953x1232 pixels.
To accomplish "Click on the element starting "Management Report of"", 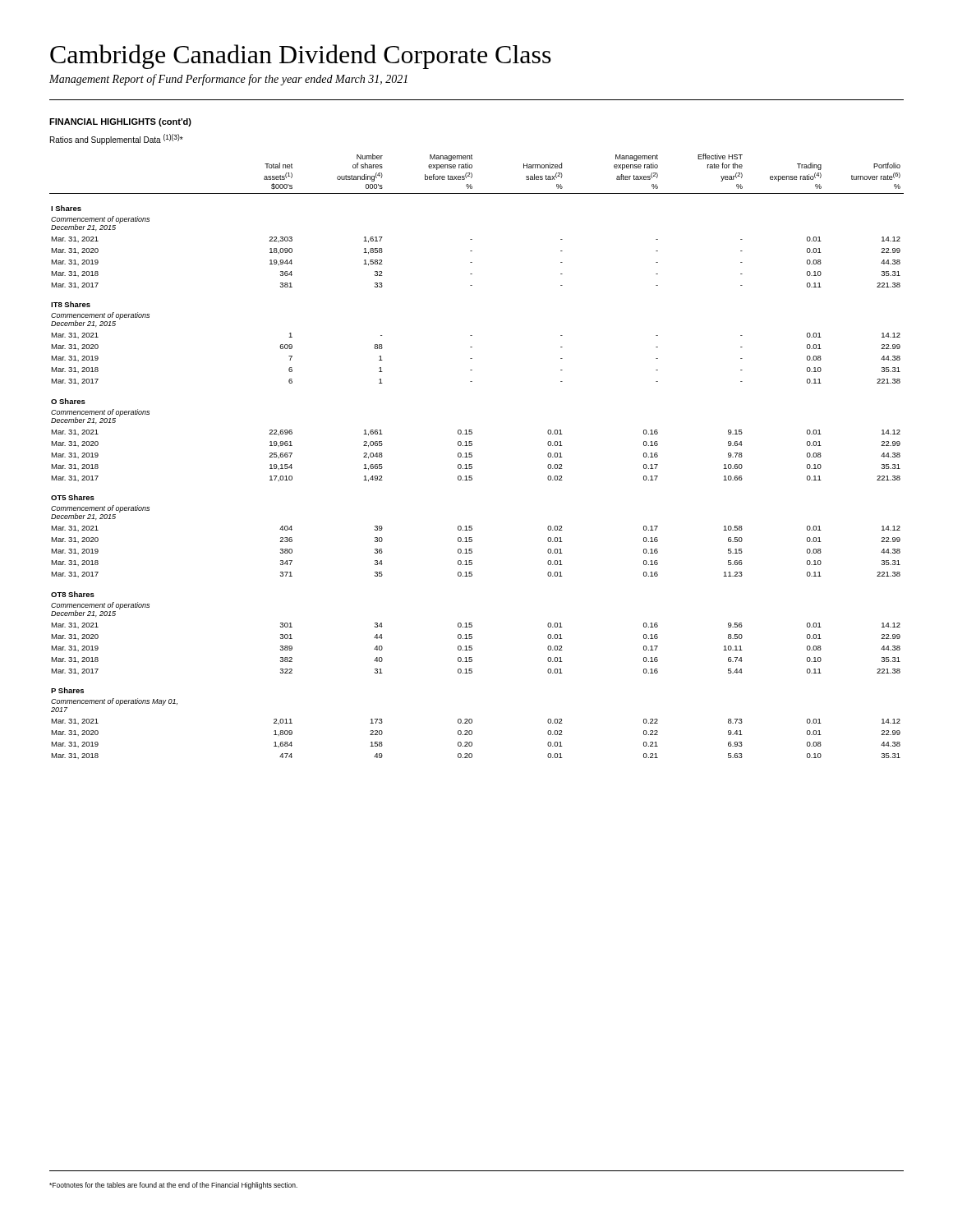I will 229,79.
